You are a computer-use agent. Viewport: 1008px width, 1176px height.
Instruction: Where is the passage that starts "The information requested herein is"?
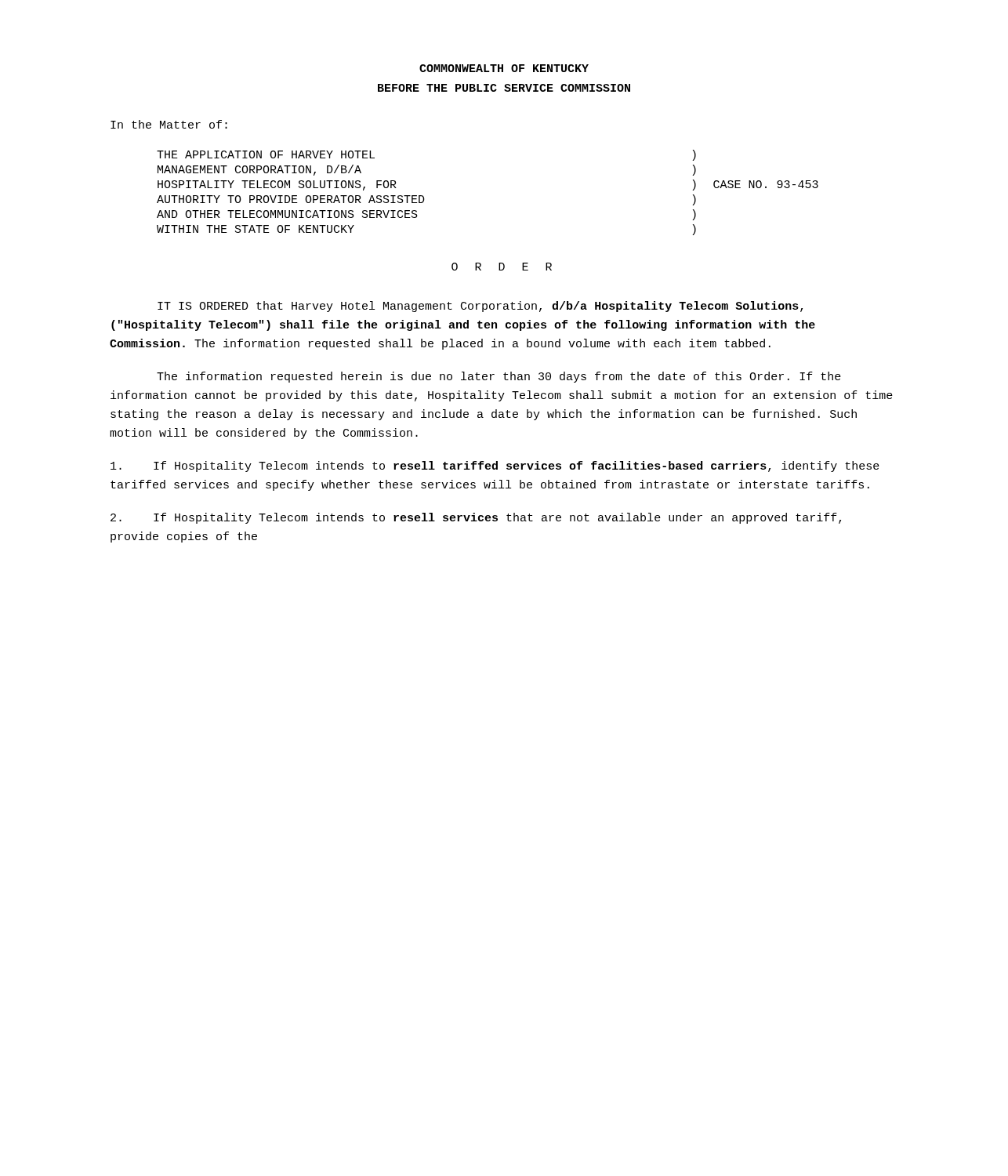(x=501, y=406)
